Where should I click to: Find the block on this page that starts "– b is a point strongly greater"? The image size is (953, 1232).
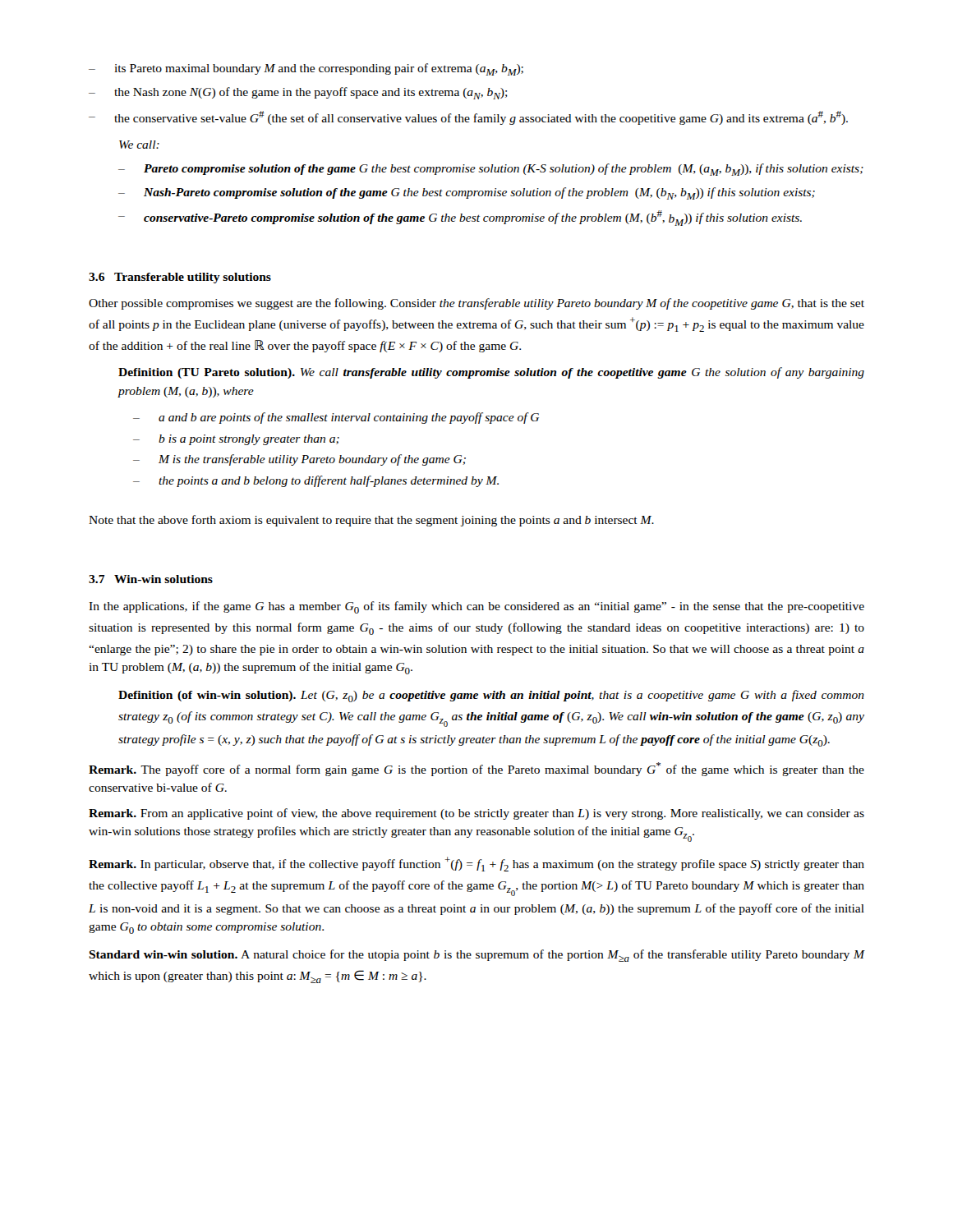tap(236, 438)
